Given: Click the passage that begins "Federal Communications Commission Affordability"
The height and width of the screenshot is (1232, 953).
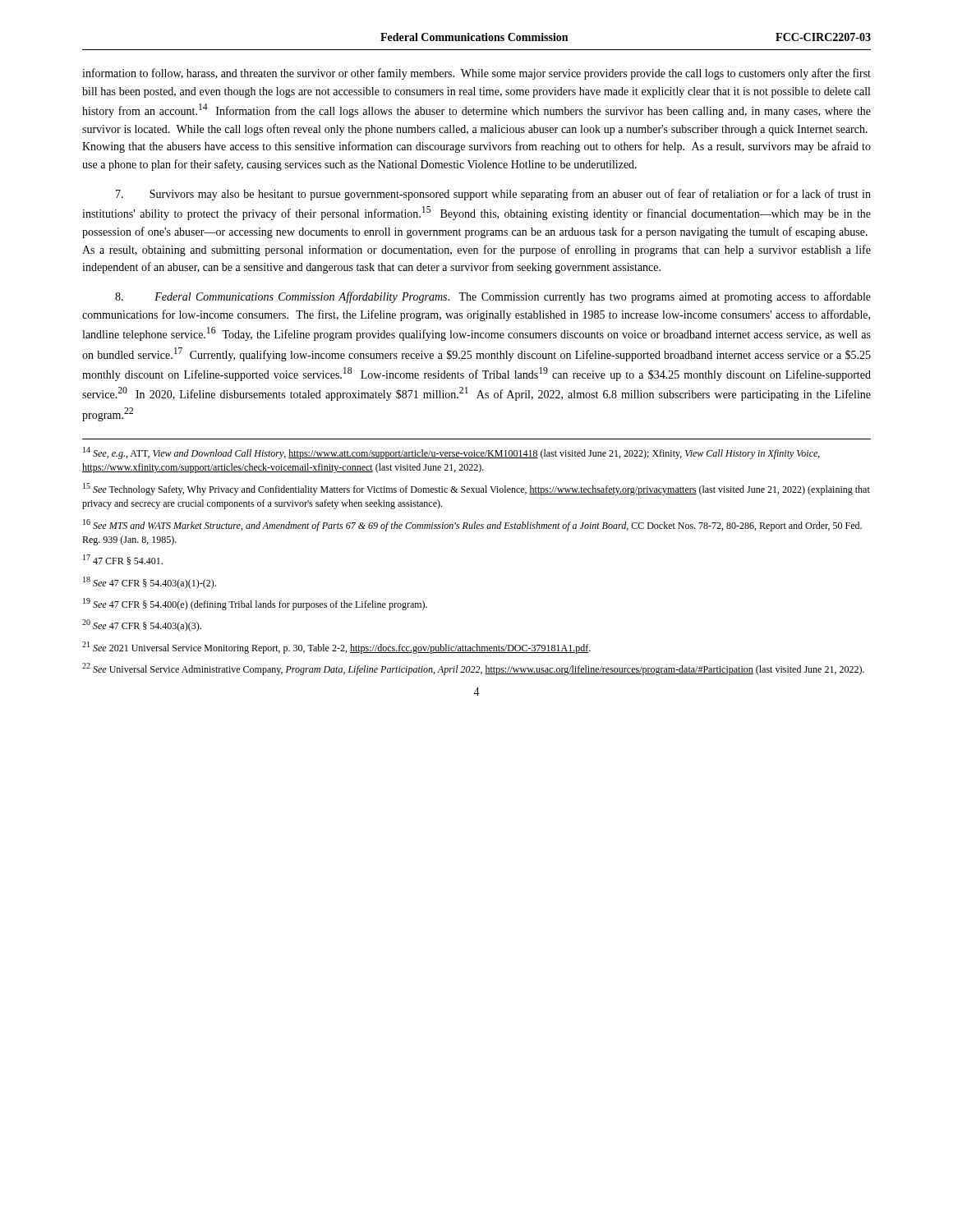Looking at the screenshot, I should tap(476, 356).
